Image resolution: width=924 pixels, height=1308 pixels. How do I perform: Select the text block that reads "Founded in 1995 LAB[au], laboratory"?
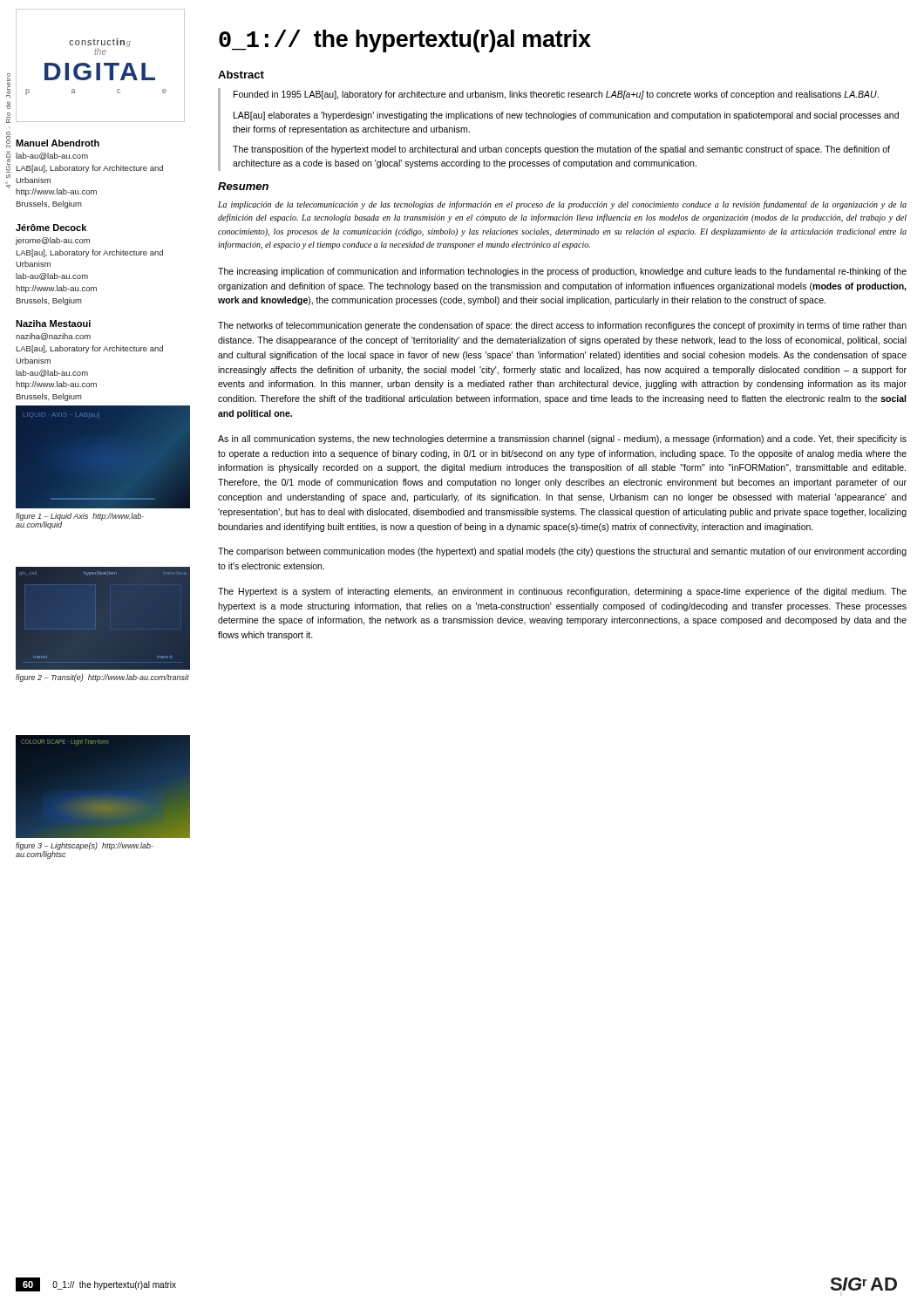tap(556, 94)
